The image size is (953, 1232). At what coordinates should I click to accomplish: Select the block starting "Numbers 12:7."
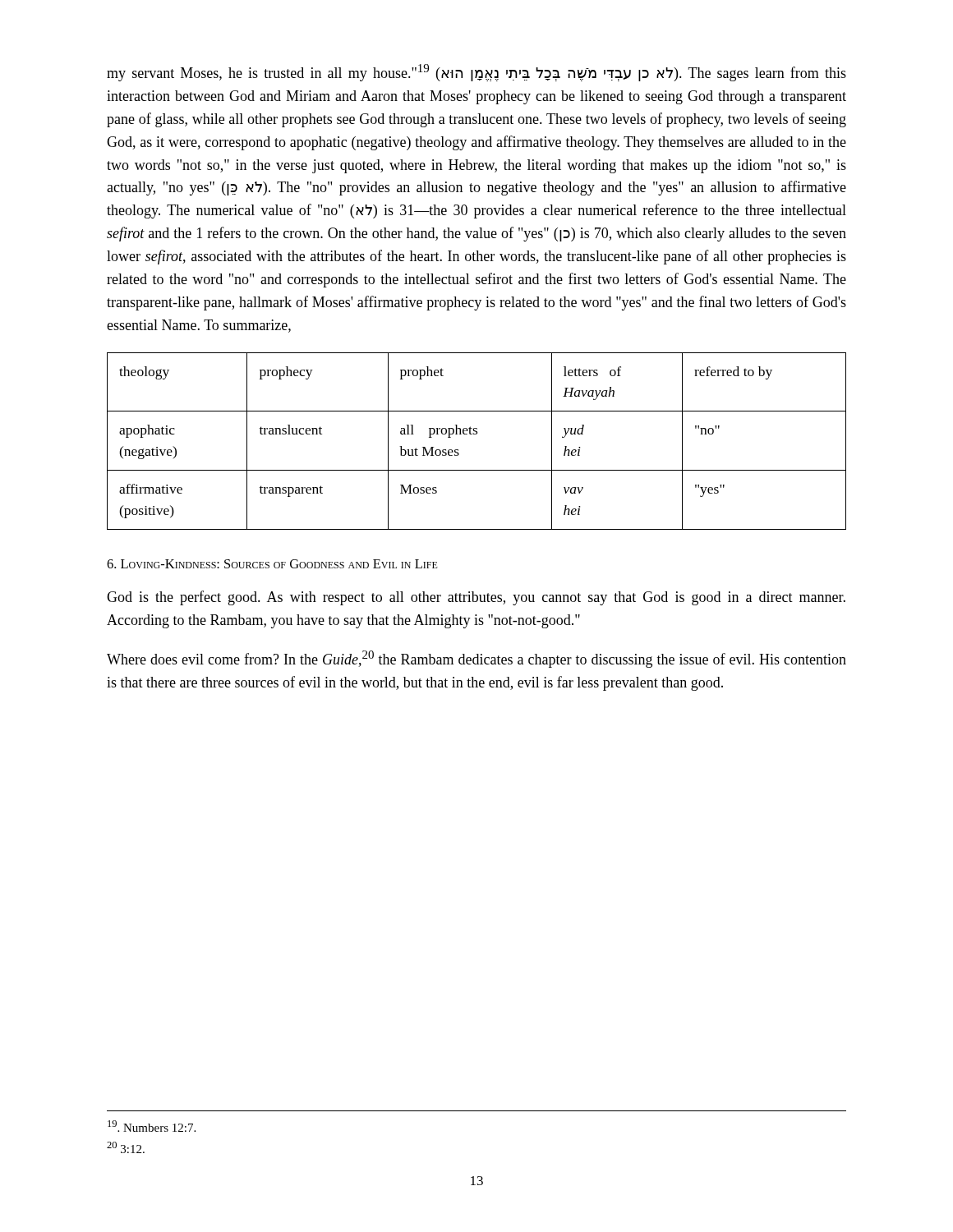[x=152, y=1126]
